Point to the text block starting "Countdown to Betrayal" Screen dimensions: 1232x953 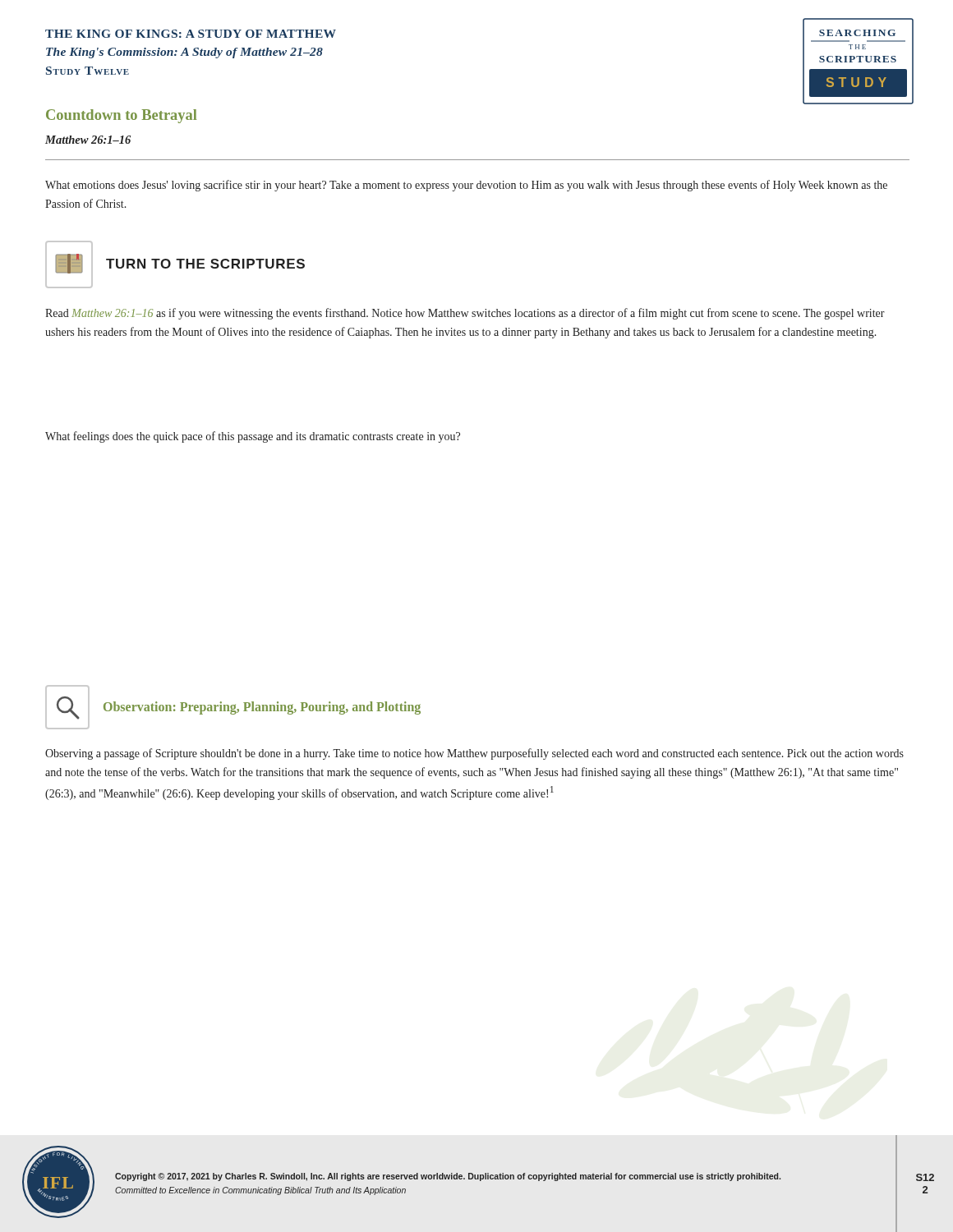click(121, 115)
